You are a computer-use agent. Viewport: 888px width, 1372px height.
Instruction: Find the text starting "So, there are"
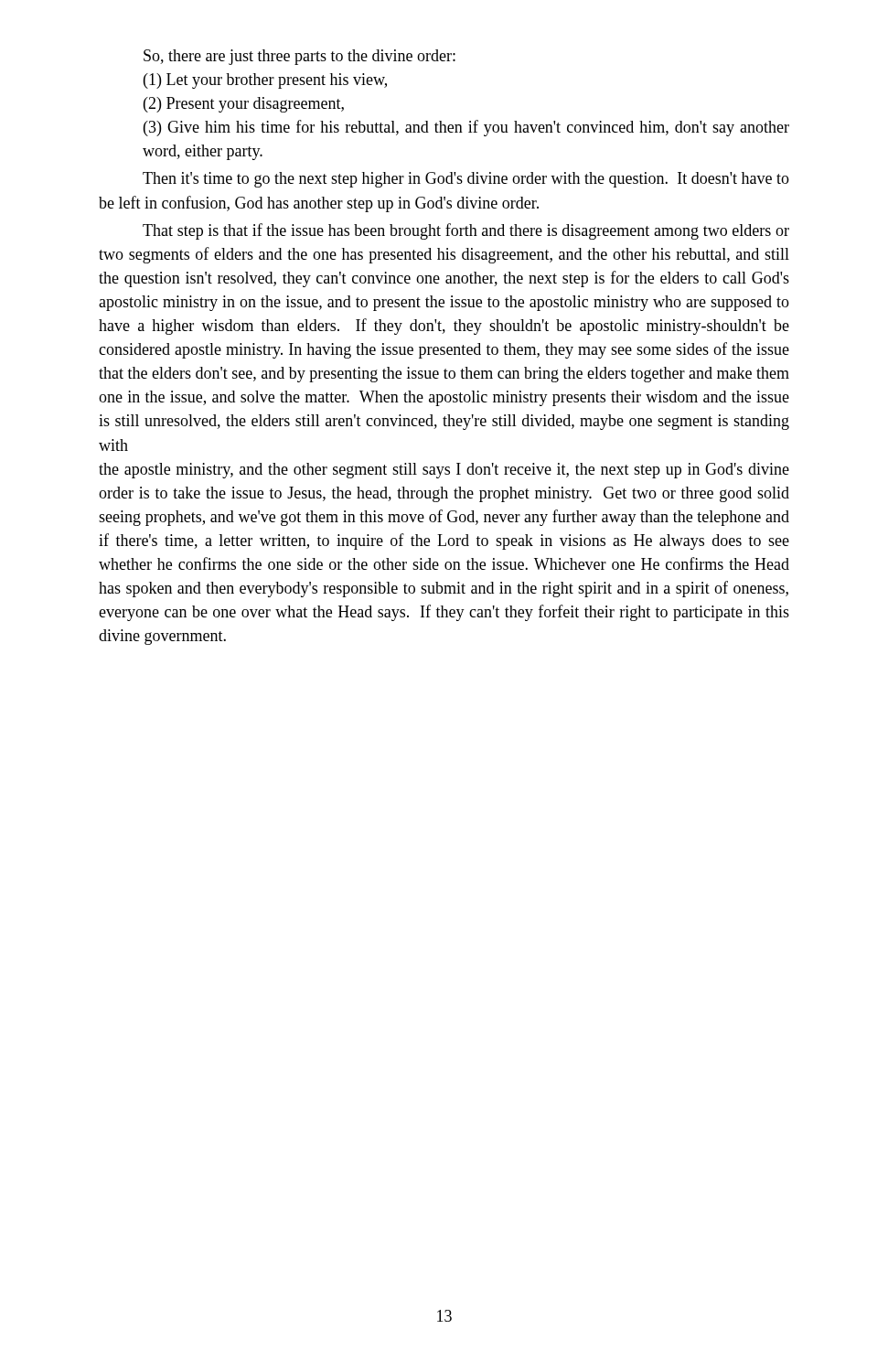click(x=299, y=56)
